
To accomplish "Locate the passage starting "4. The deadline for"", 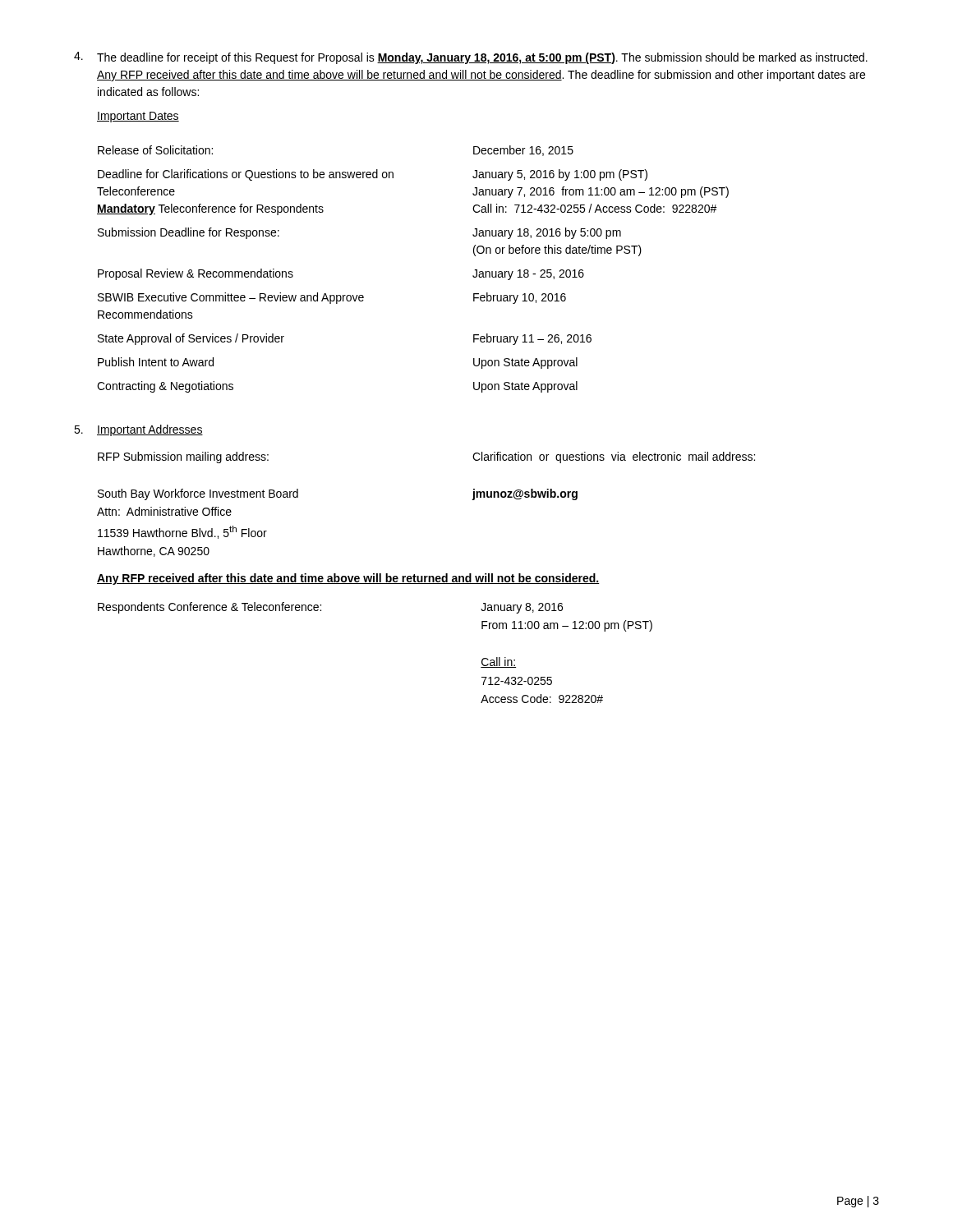I will [476, 75].
